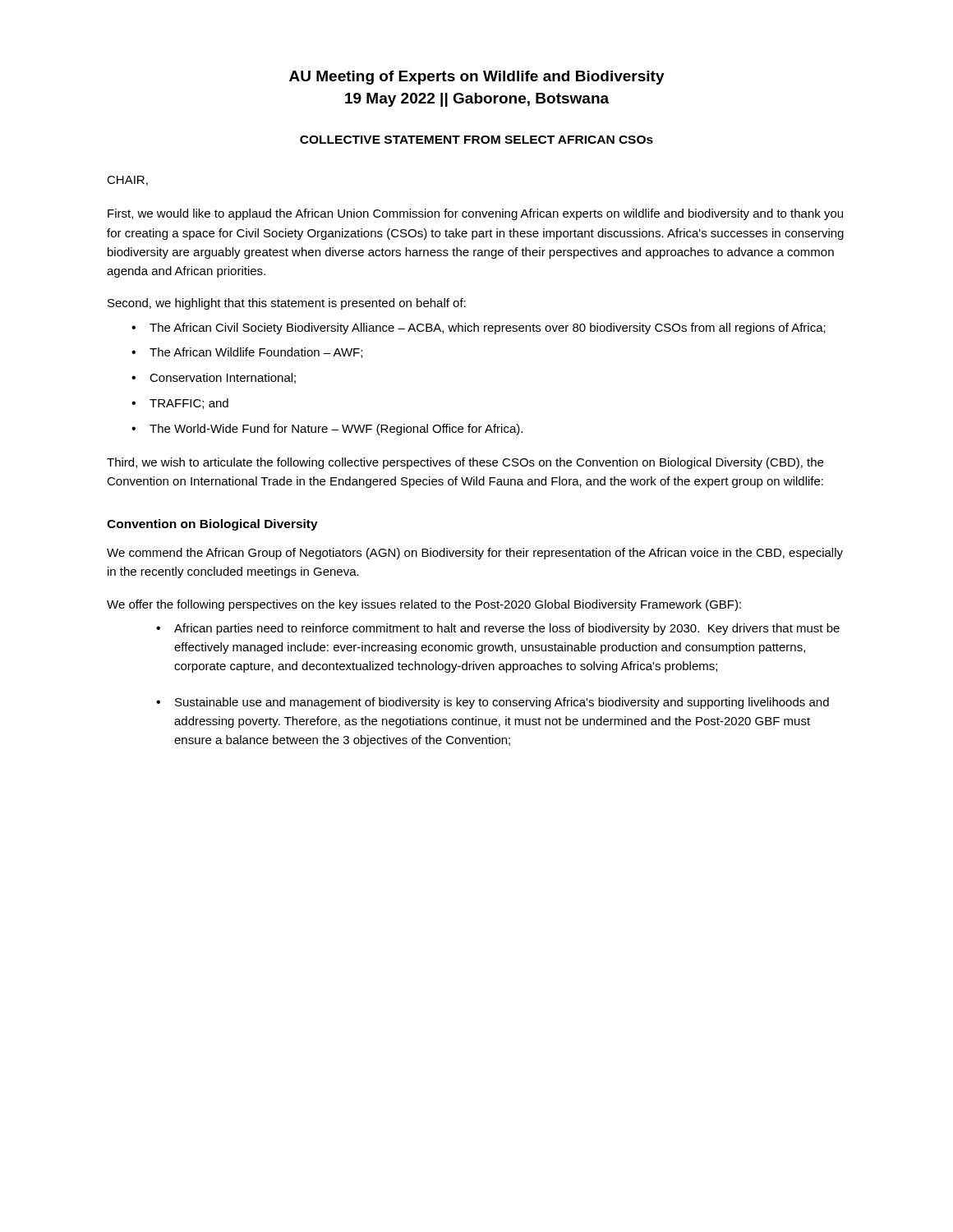Screen dimensions: 1232x953
Task: Point to the element starting "First, we would like"
Action: point(475,242)
